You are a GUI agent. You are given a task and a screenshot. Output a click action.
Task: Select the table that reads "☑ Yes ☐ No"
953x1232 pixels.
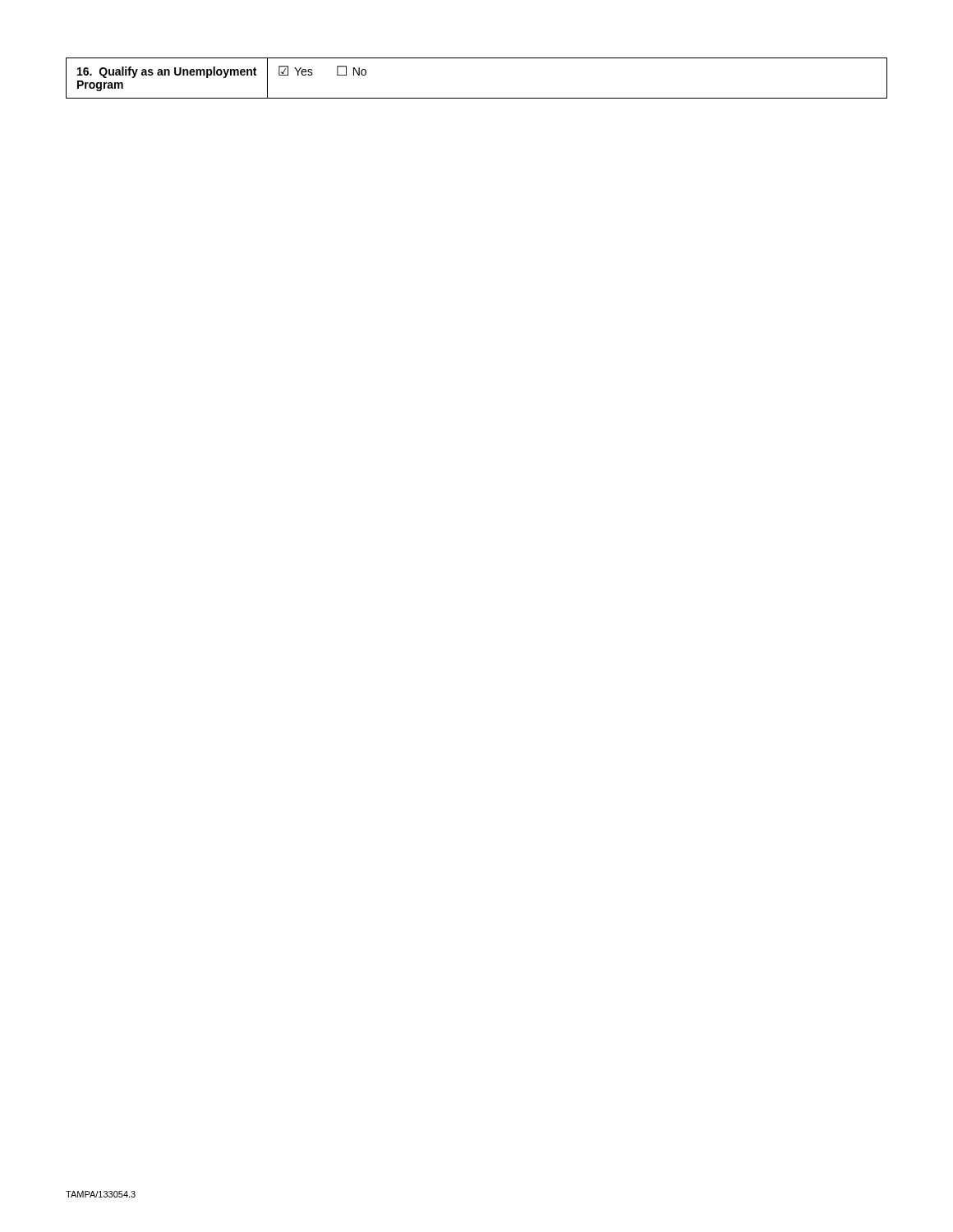(476, 78)
